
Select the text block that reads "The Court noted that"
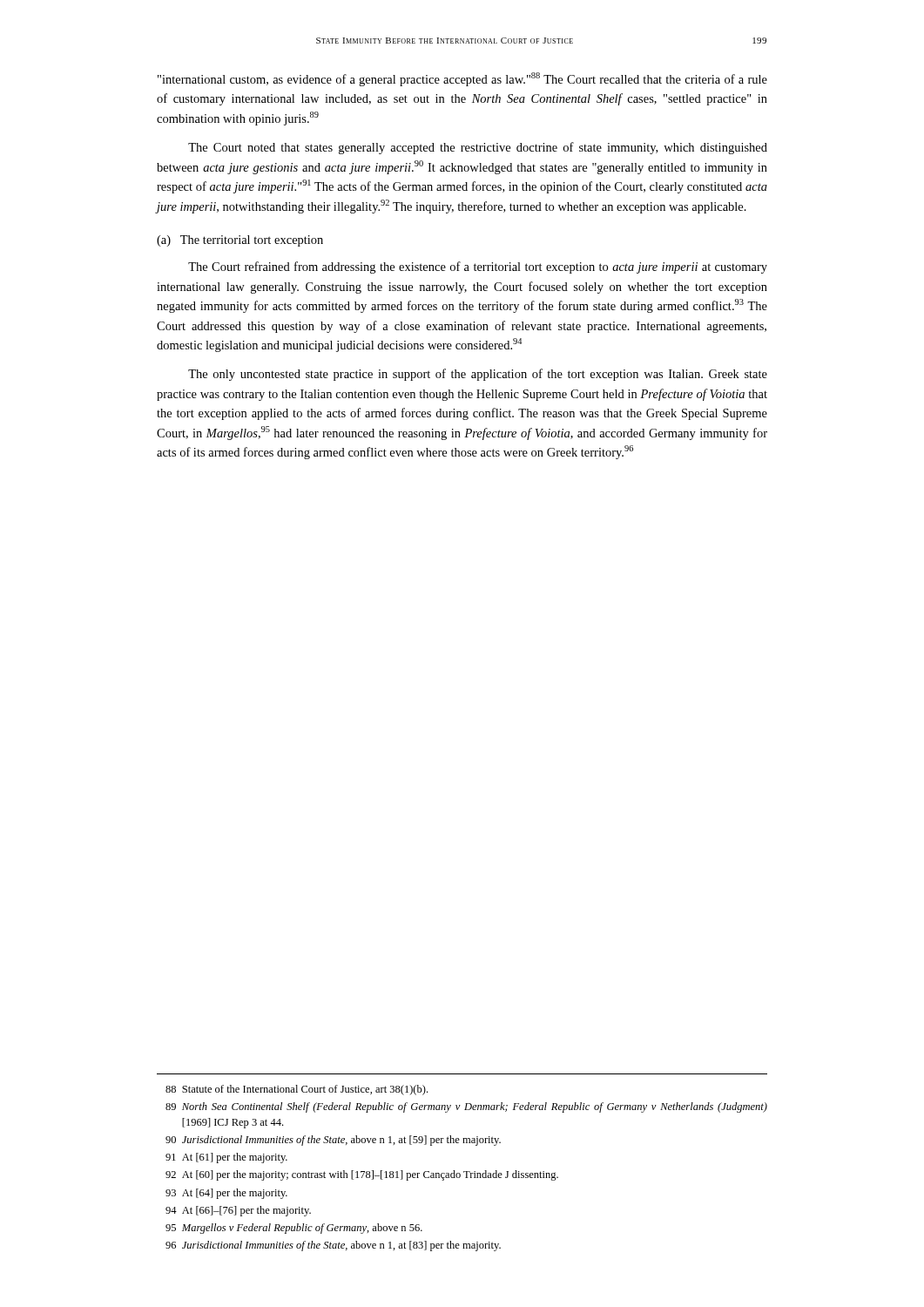pyautogui.click(x=462, y=177)
